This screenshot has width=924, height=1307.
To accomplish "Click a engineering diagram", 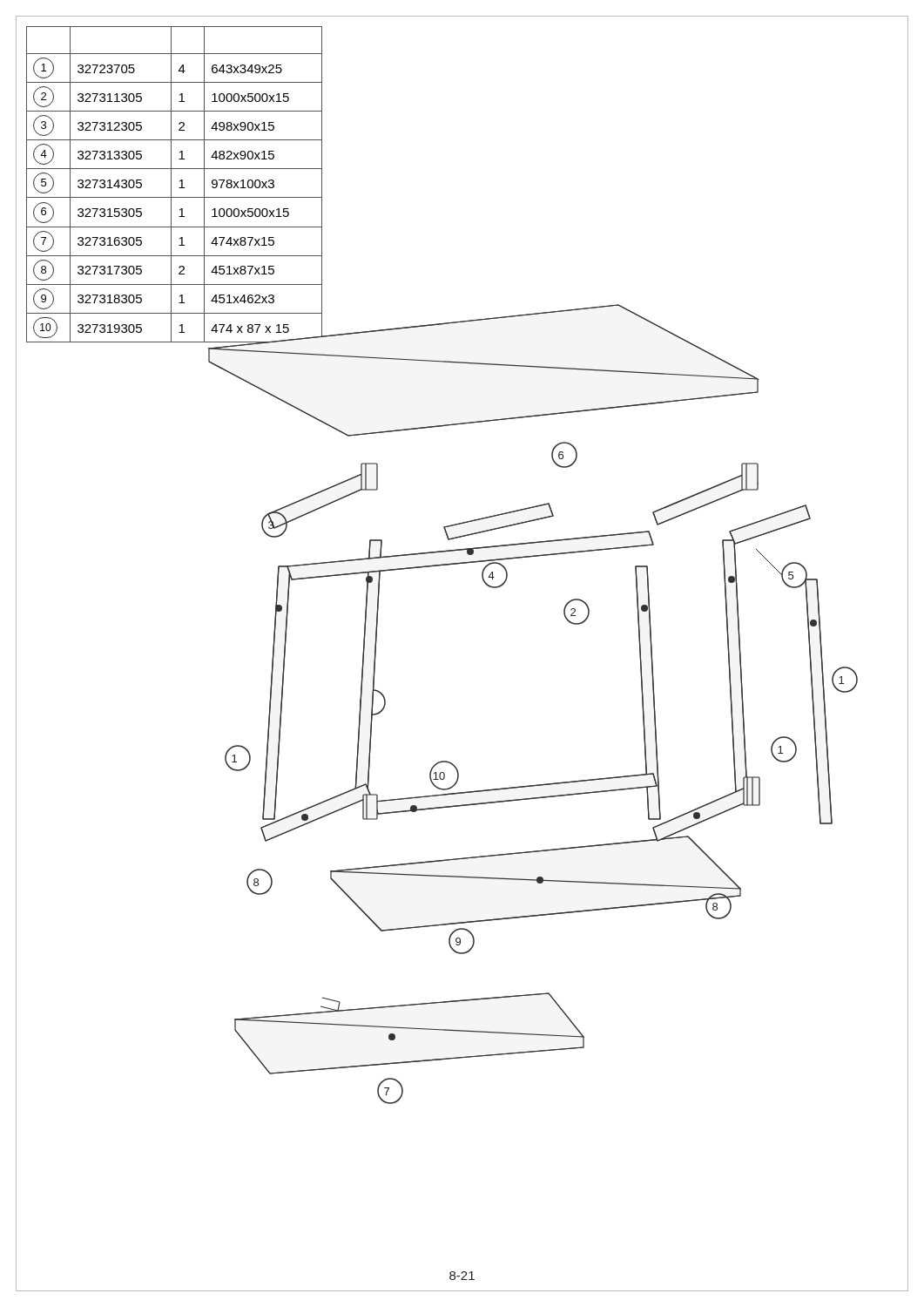I will pyautogui.click(x=462, y=771).
